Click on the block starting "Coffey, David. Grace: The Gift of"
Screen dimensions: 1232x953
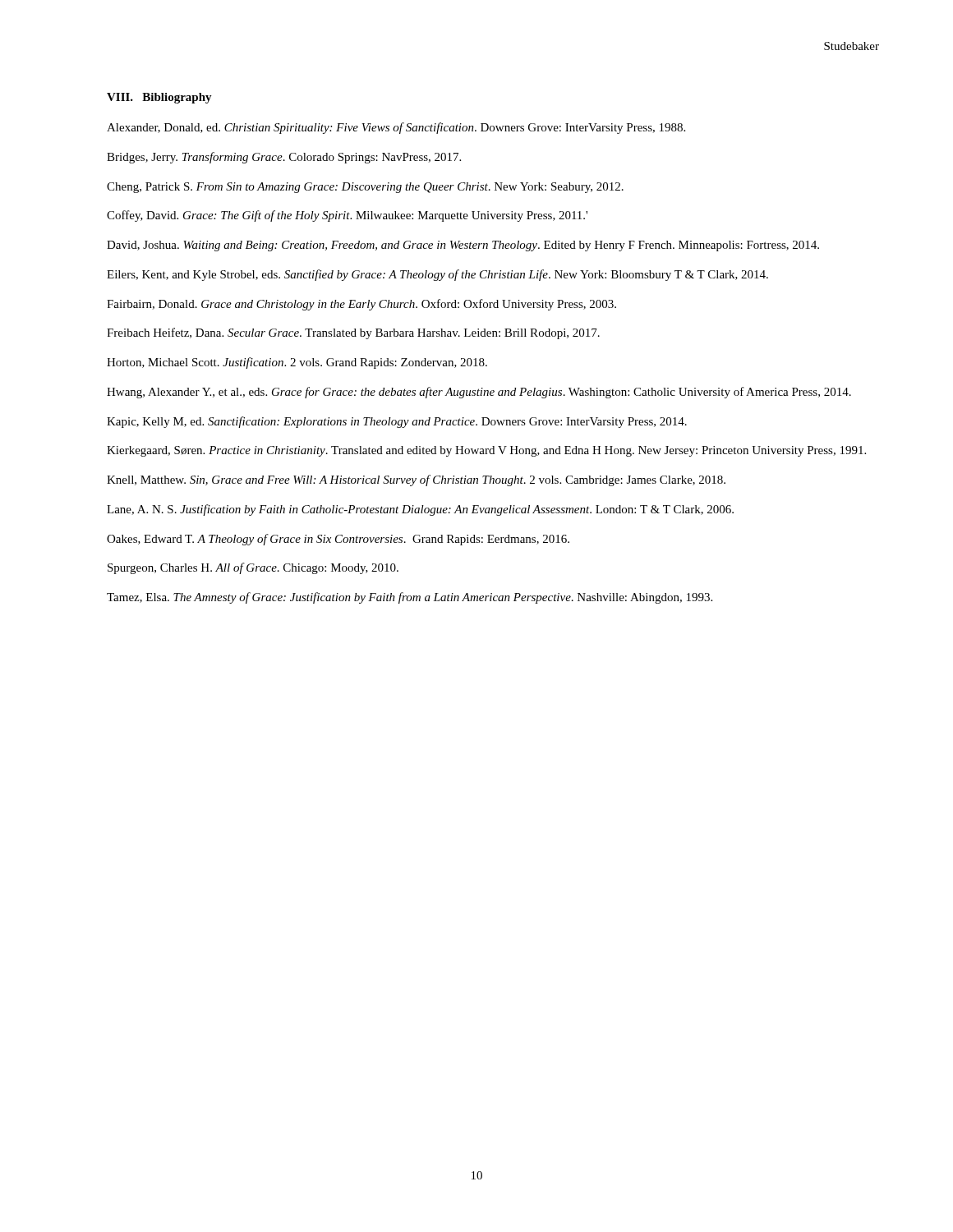click(x=489, y=216)
